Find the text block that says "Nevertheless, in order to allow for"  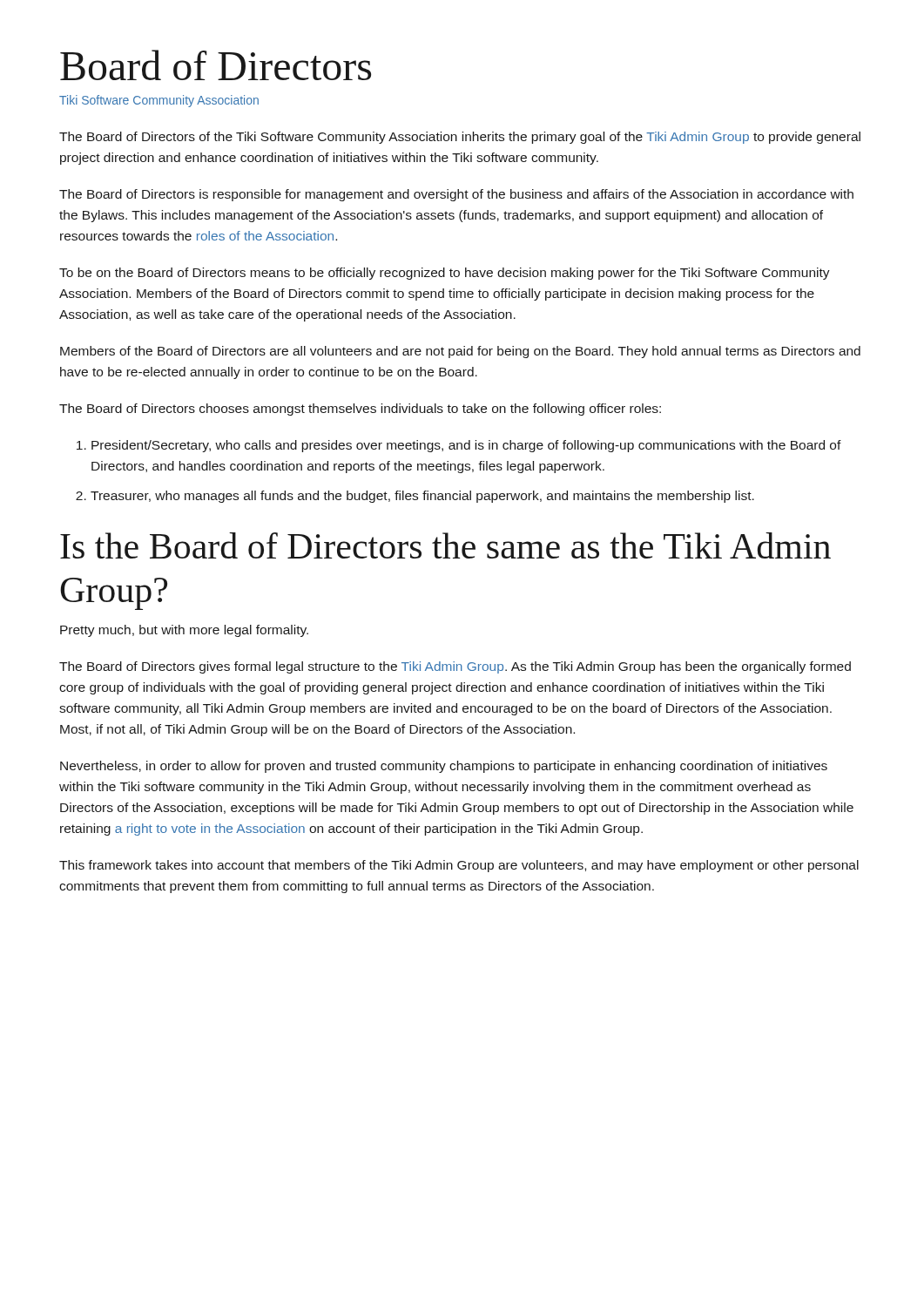460,797
